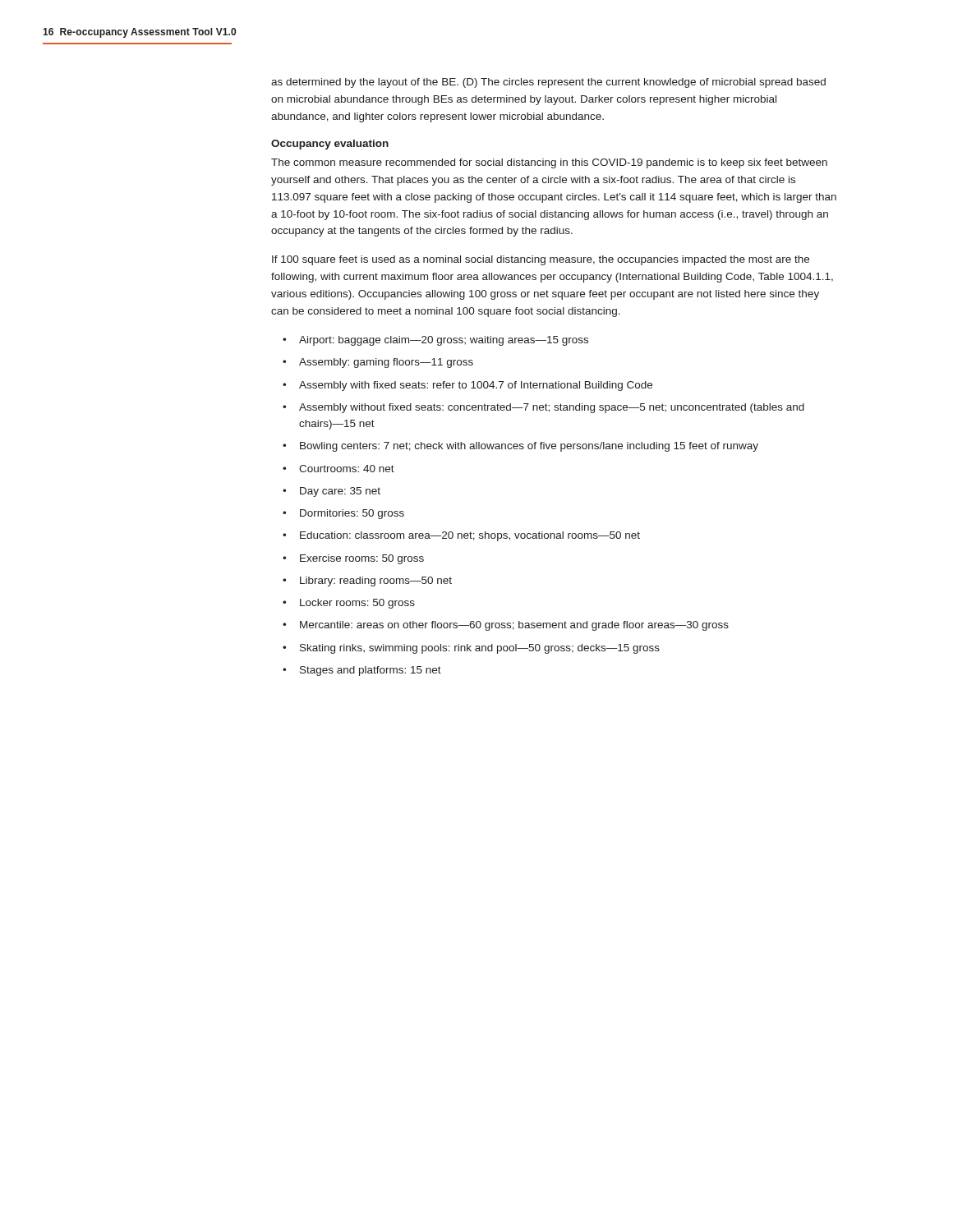This screenshot has height=1232, width=953.
Task: Locate the text "Occupancy evaluation"
Action: tap(330, 143)
